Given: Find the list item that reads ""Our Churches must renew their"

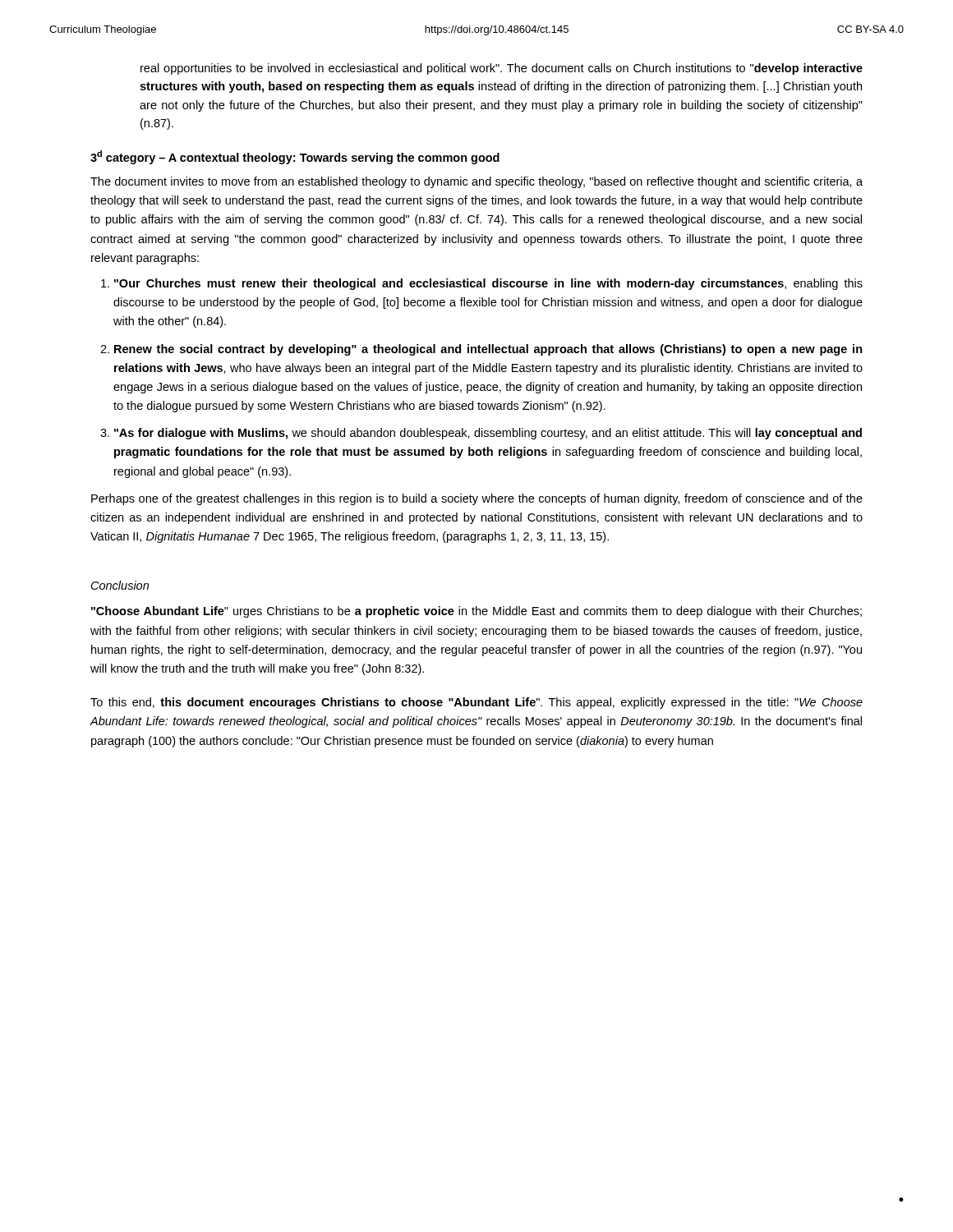Looking at the screenshot, I should tap(488, 302).
